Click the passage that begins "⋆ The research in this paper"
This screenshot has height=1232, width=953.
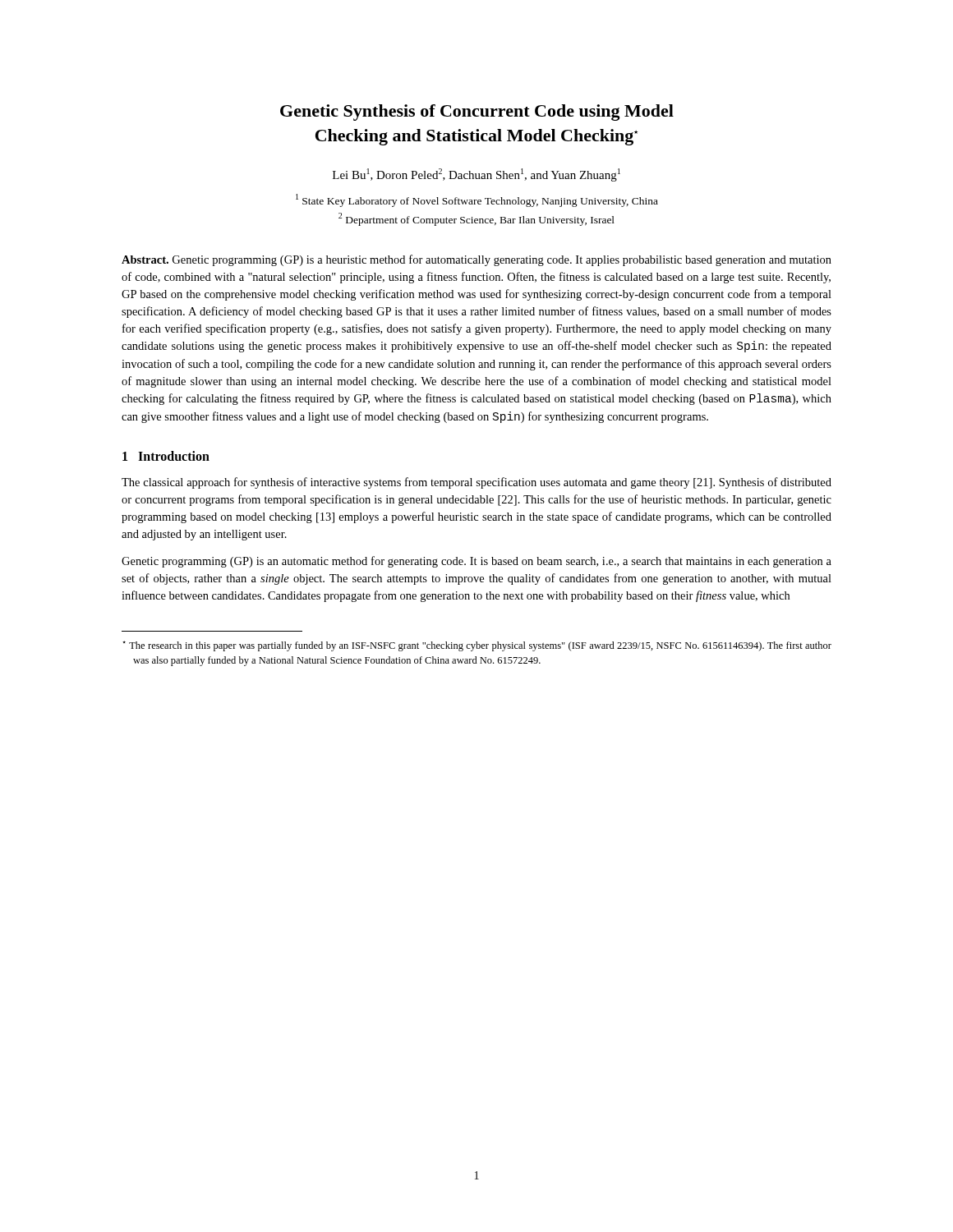tap(476, 652)
